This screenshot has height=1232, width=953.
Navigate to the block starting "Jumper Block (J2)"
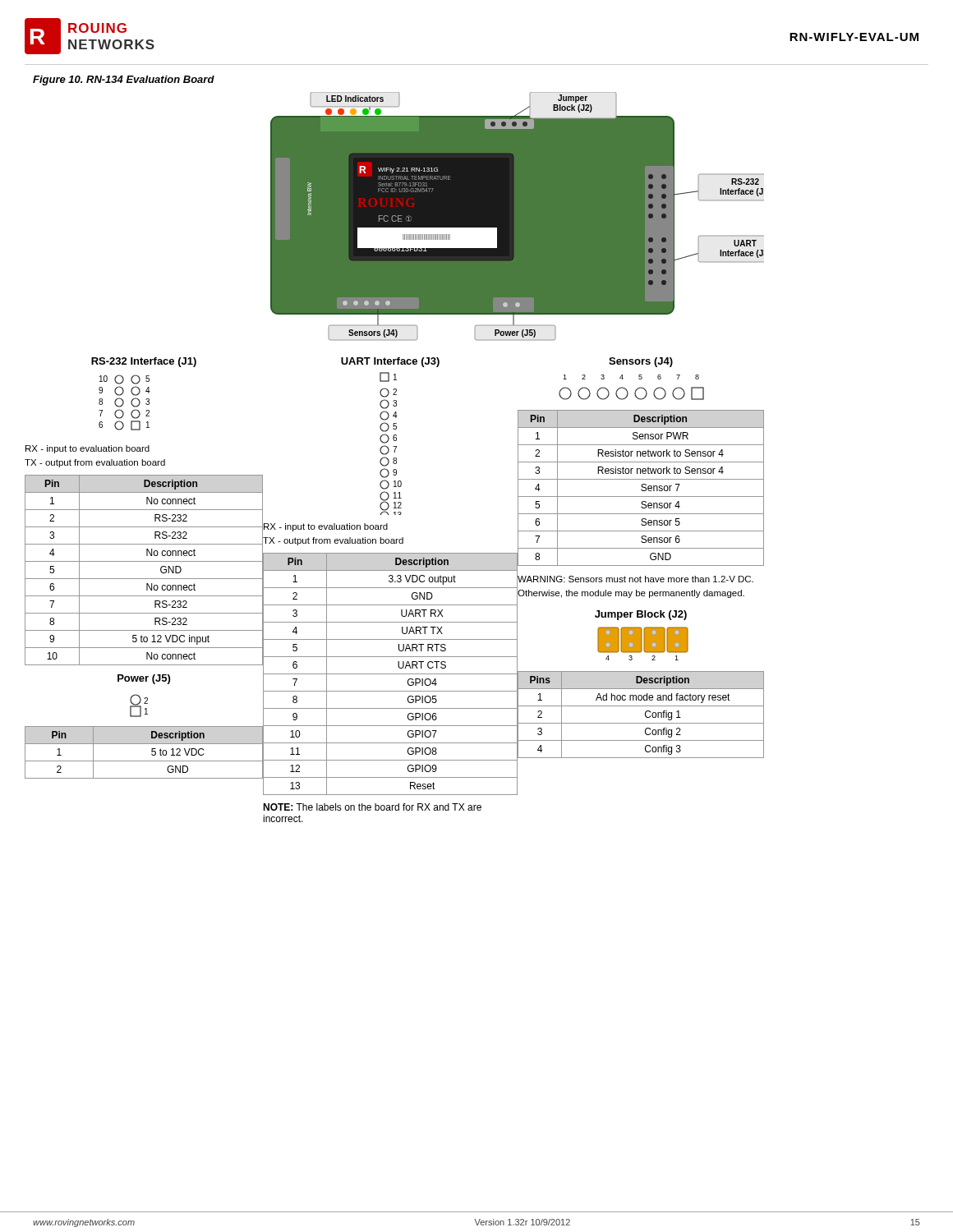coord(641,614)
